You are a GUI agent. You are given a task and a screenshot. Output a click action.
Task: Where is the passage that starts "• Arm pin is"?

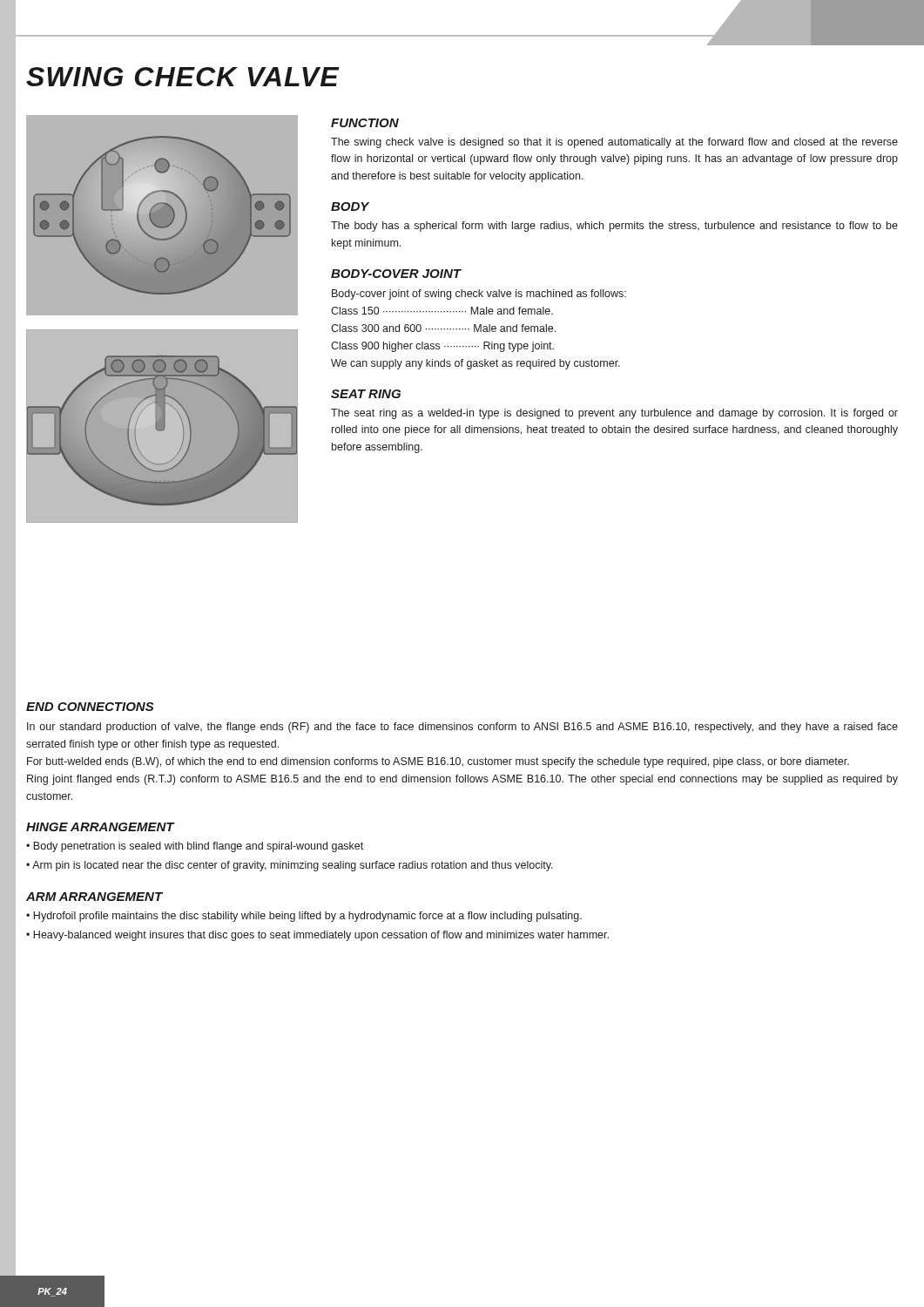[x=290, y=866]
